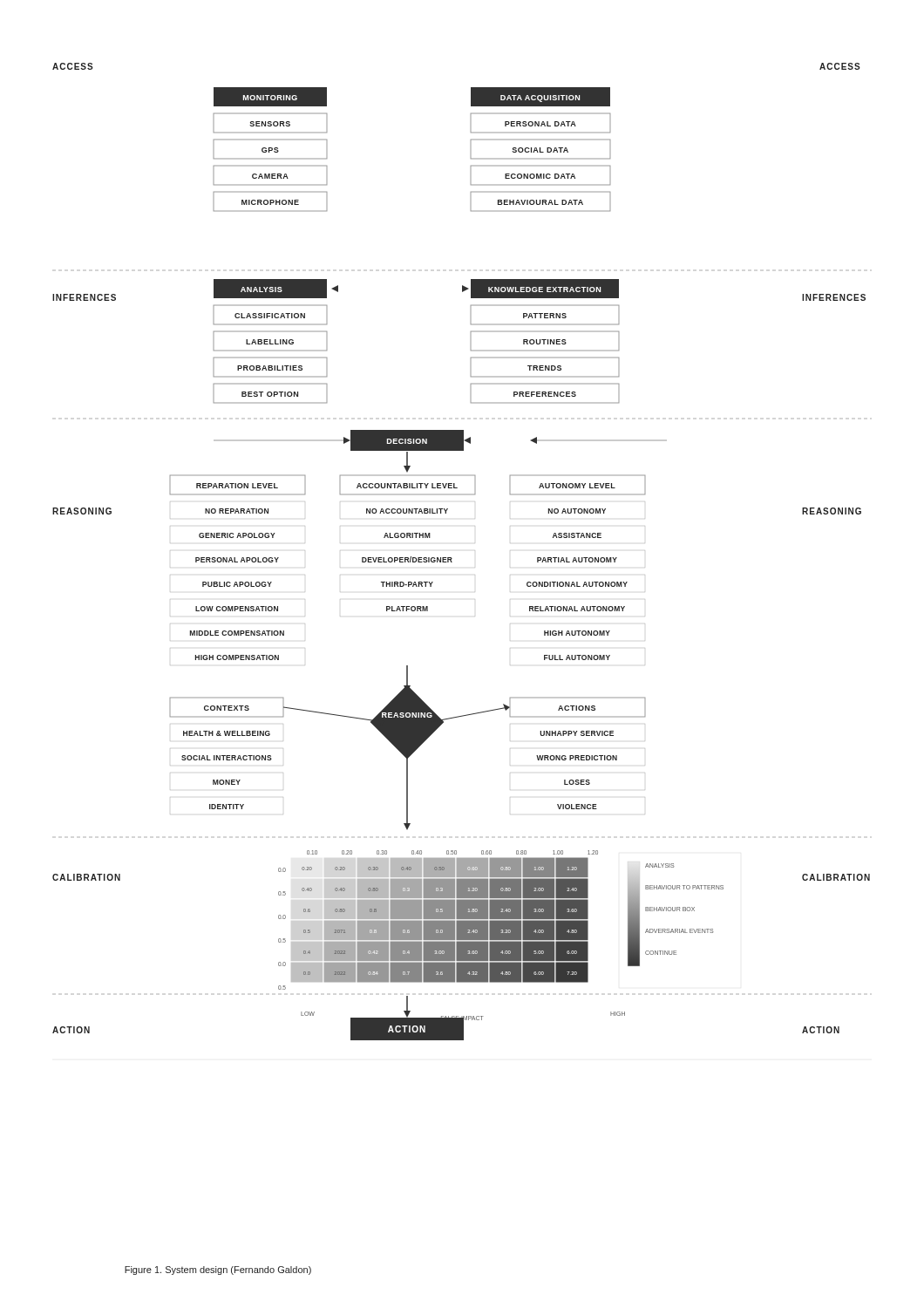924x1308 pixels.
Task: Click on the flowchart
Action: 462,637
